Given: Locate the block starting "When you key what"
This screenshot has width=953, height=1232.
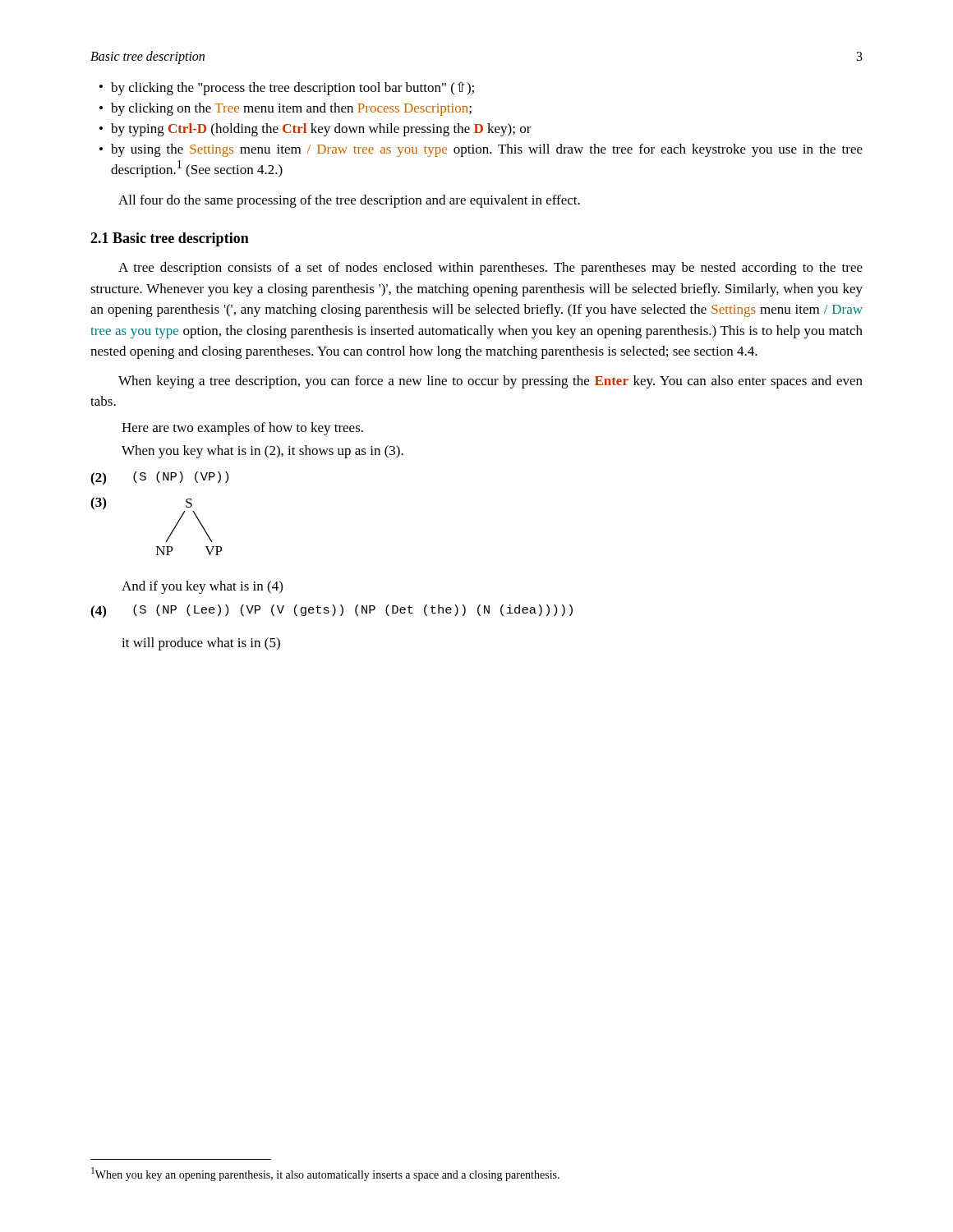Looking at the screenshot, I should (262, 452).
